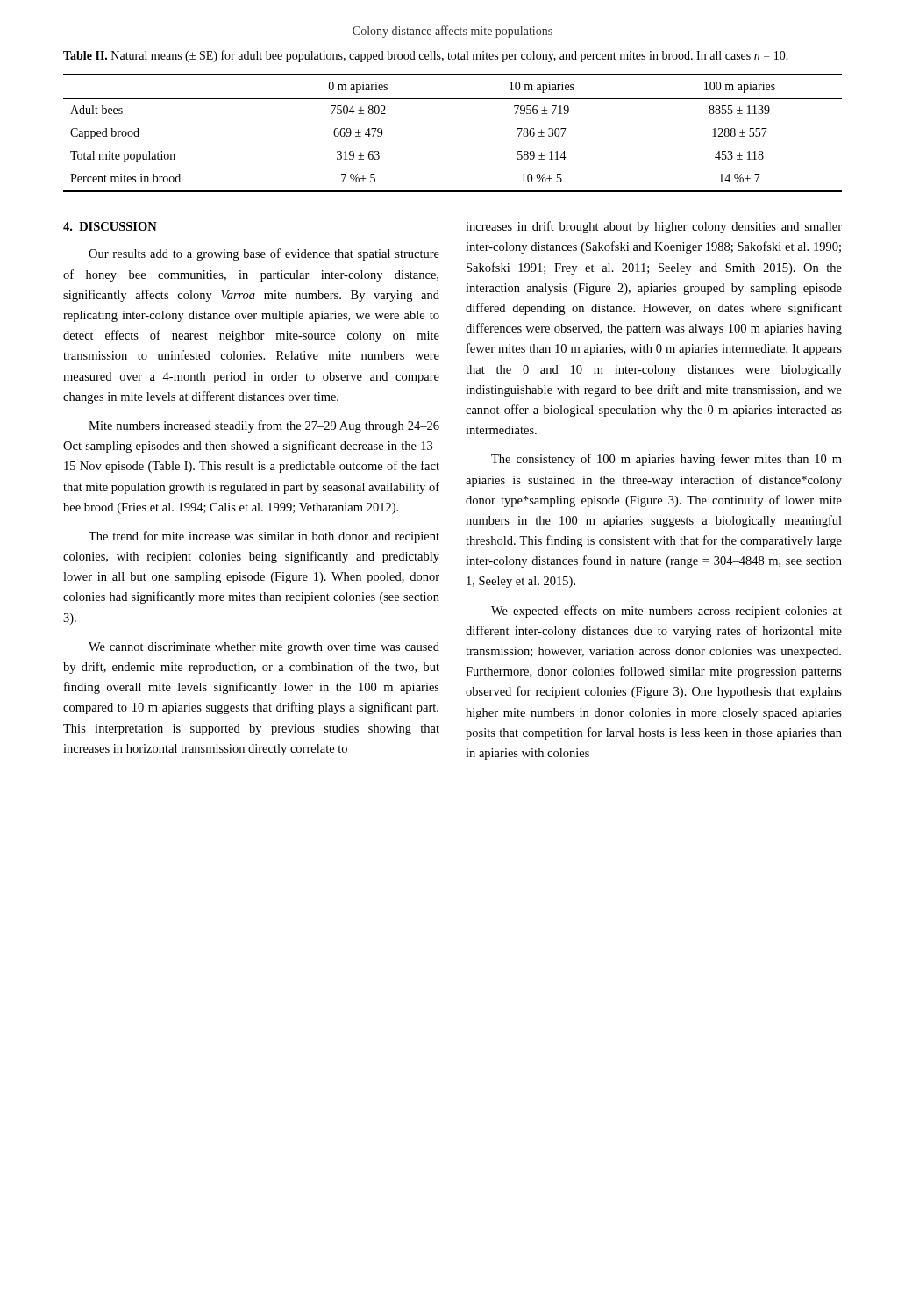
Task: Click on the element starting "Our results add to a growing base of"
Action: (251, 502)
